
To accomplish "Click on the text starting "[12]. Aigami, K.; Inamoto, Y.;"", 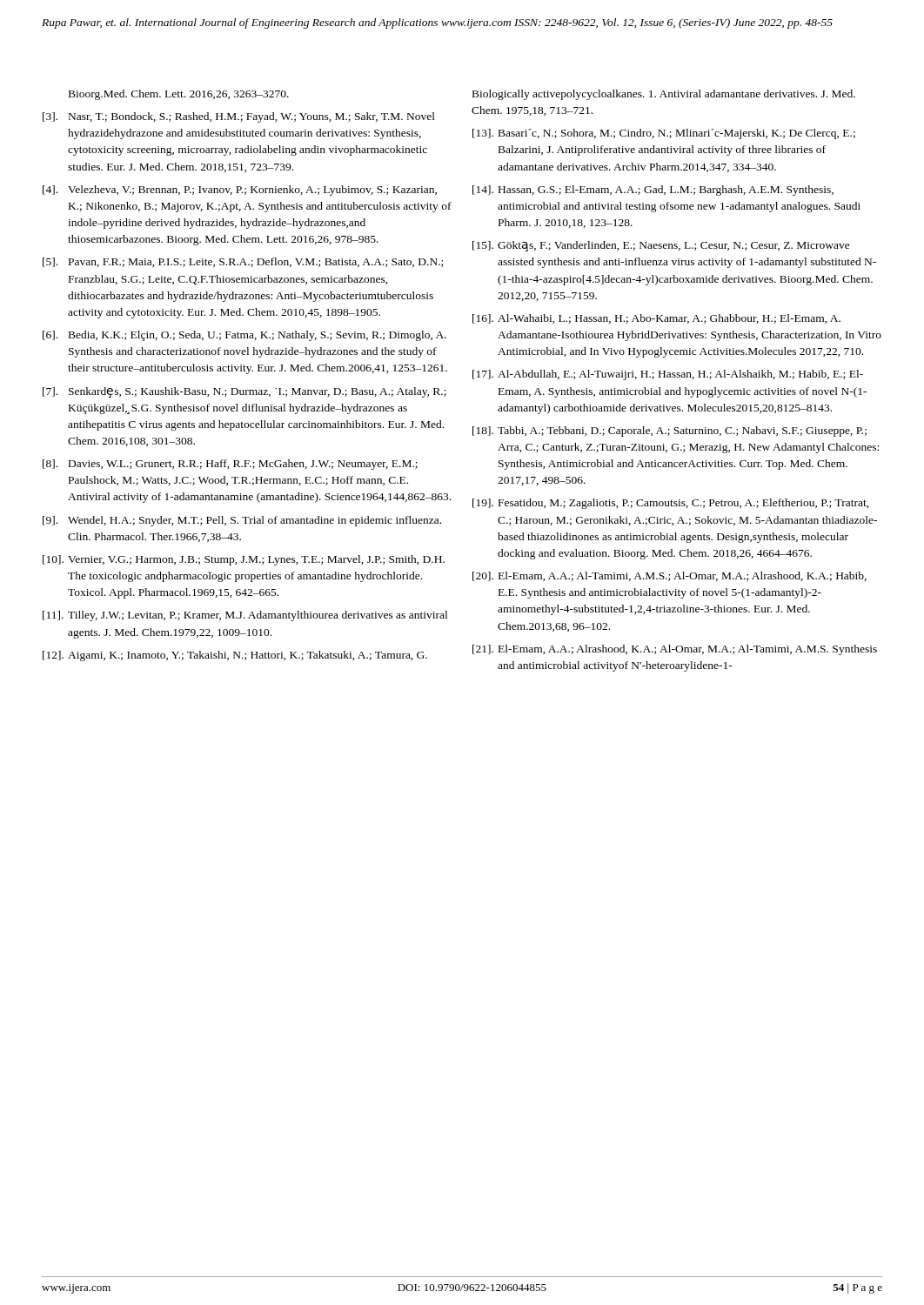I will point(247,654).
